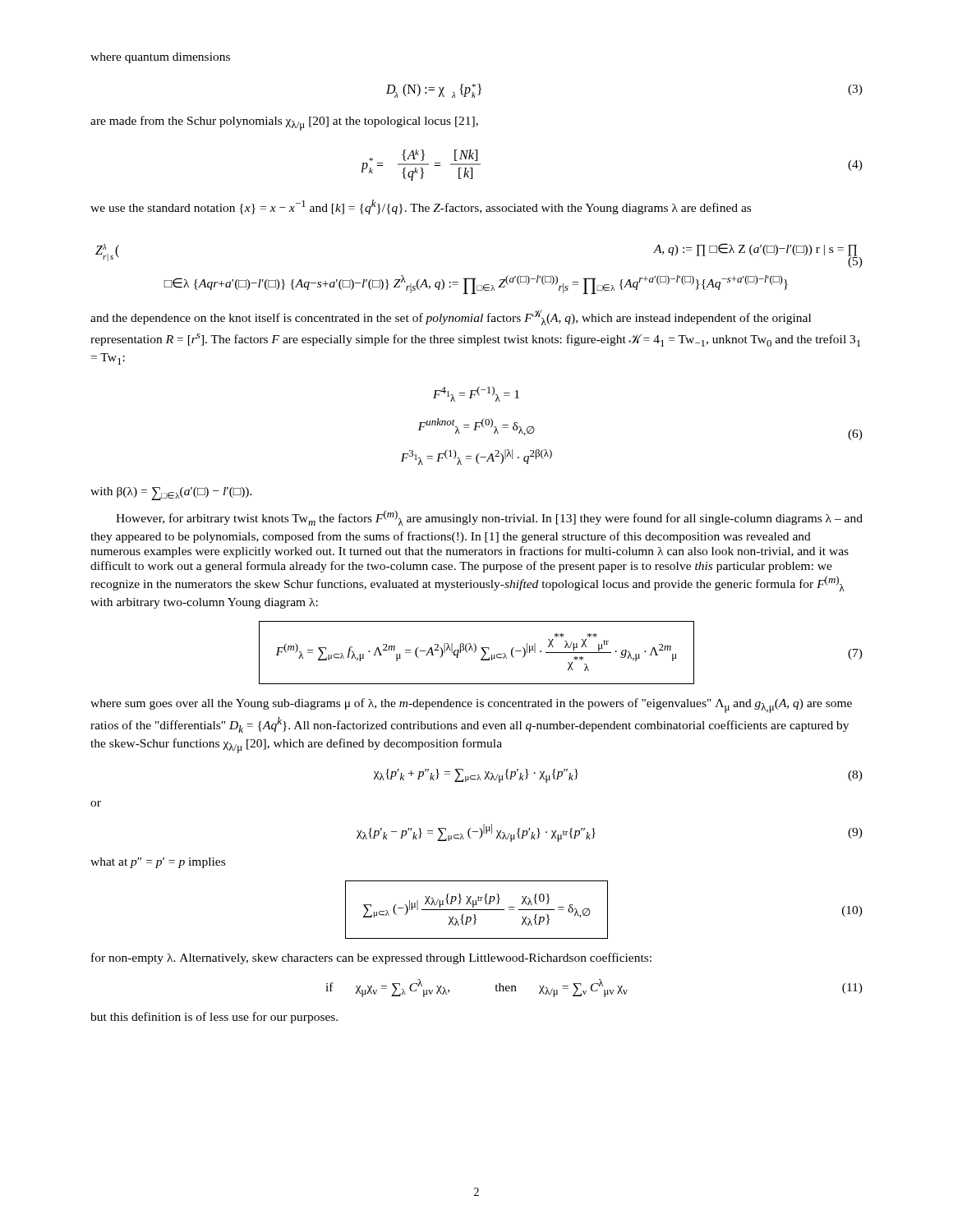The height and width of the screenshot is (1232, 953).
Task: Locate the formula that says "∑μ⊂λ (−)|μ| χλ/μ{p} χμtr{p} χλ{p} = χλ{0}"
Action: (476, 910)
